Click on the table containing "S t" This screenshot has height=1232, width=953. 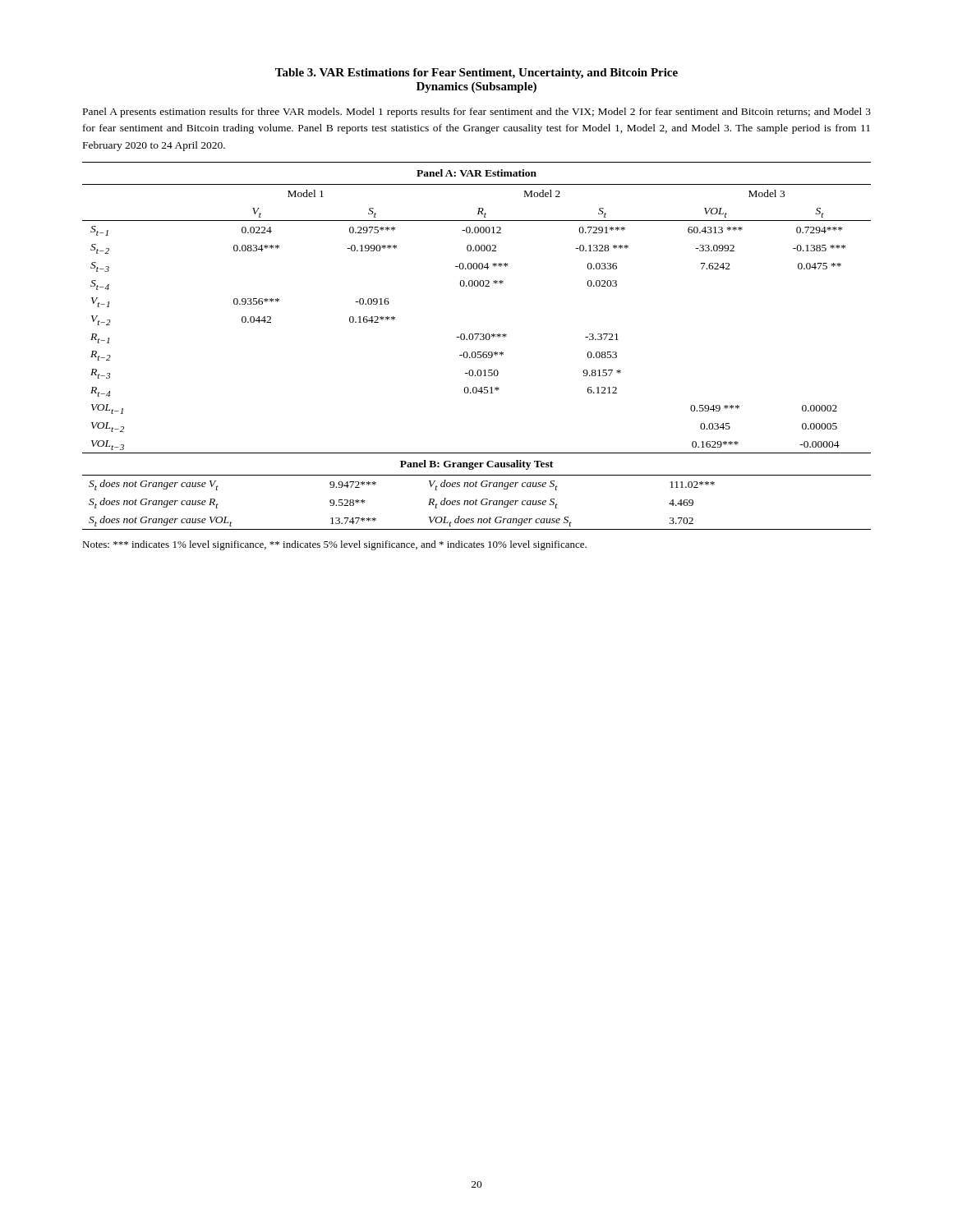pyautogui.click(x=476, y=346)
